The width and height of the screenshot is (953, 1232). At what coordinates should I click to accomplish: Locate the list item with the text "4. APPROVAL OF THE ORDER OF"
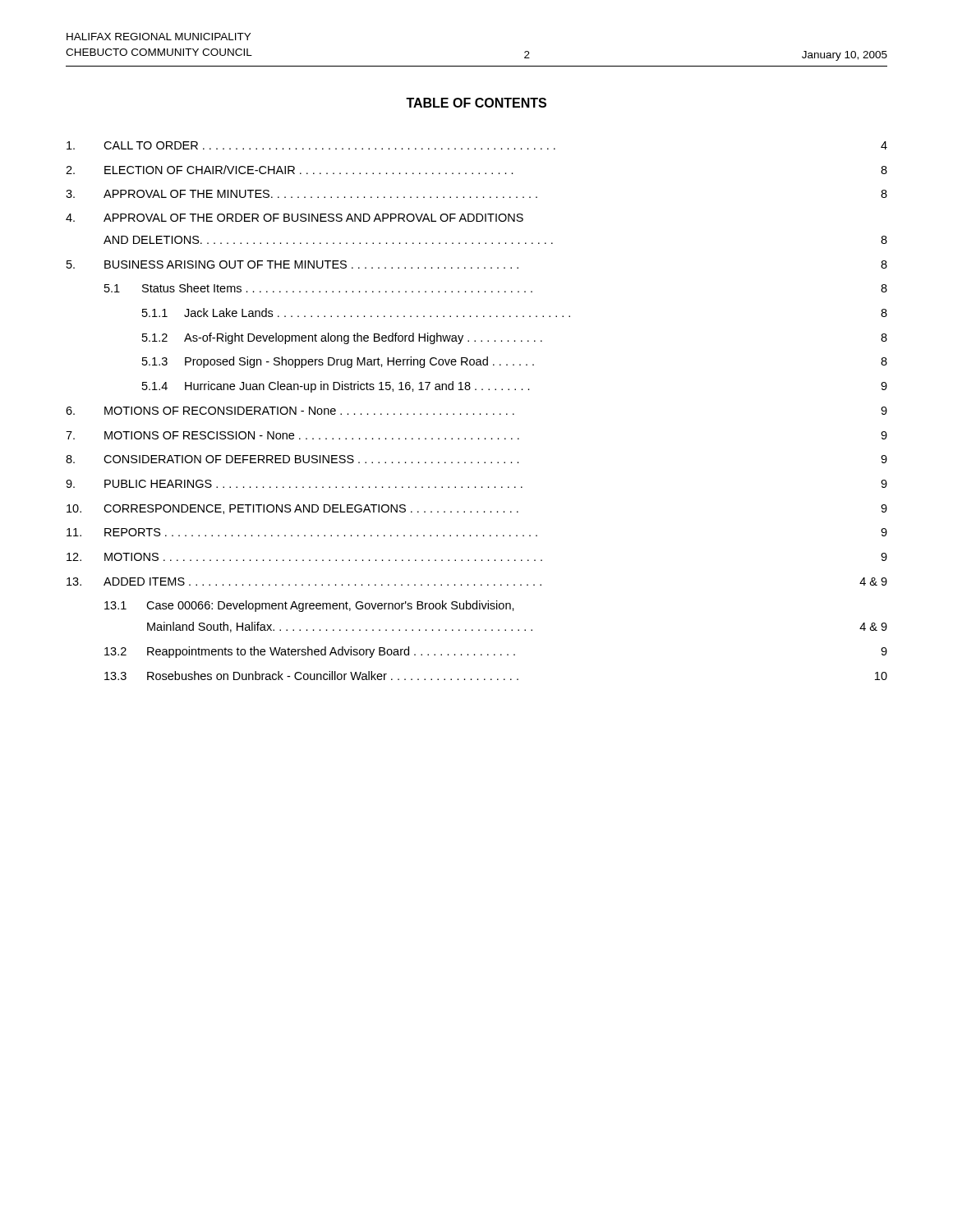click(476, 229)
